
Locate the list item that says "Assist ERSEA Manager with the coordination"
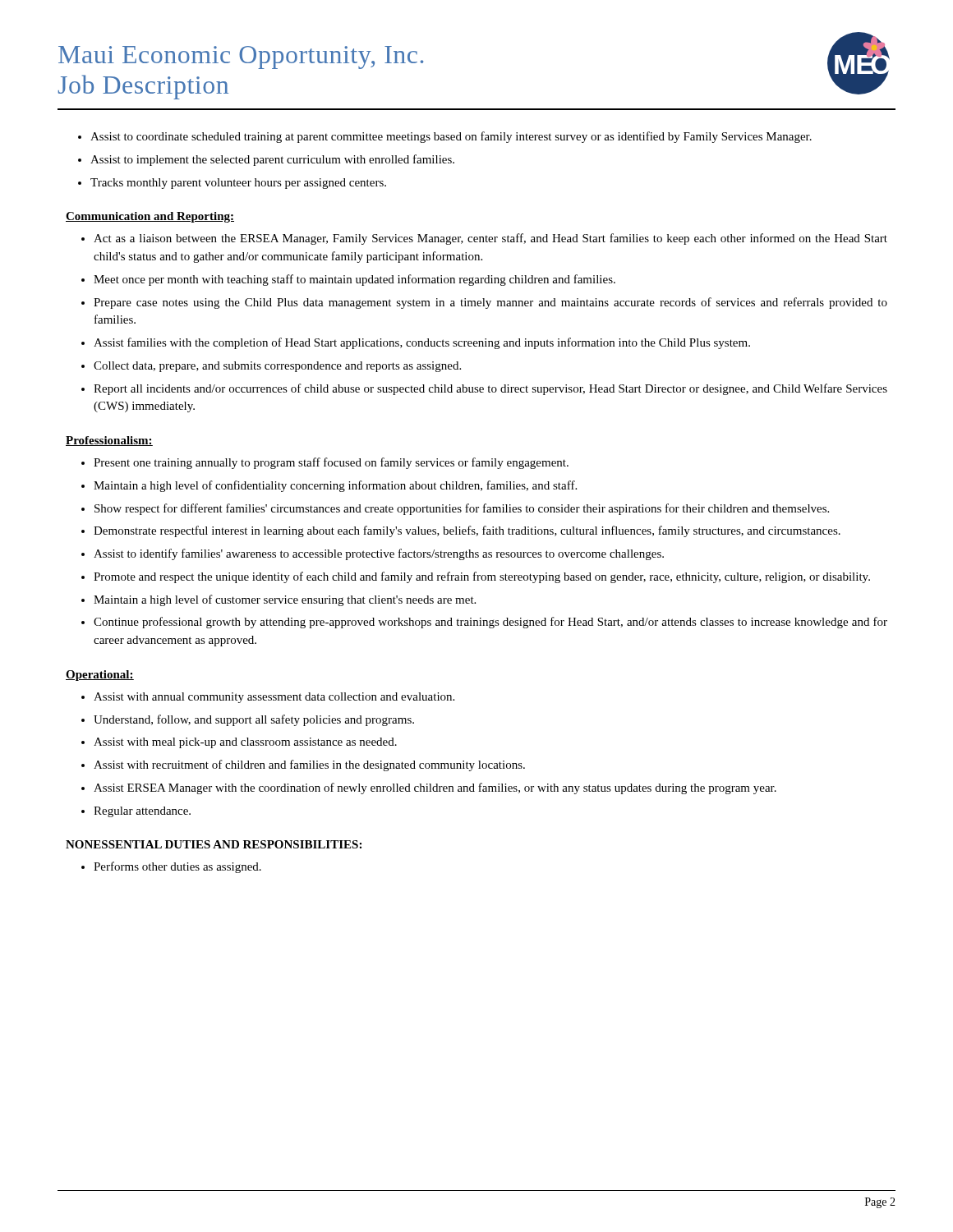pos(435,787)
